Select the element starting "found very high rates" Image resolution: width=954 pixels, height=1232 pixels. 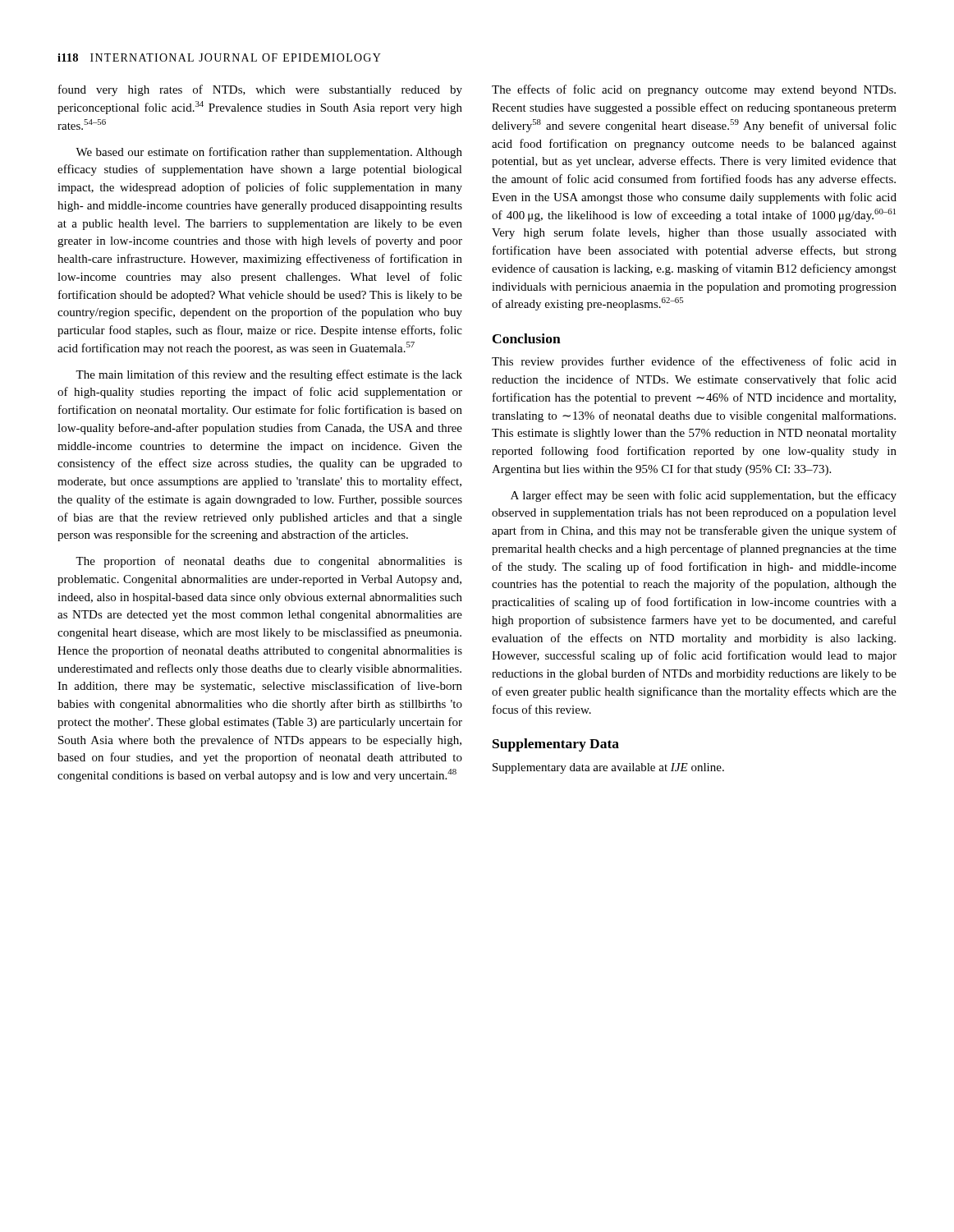[x=260, y=108]
